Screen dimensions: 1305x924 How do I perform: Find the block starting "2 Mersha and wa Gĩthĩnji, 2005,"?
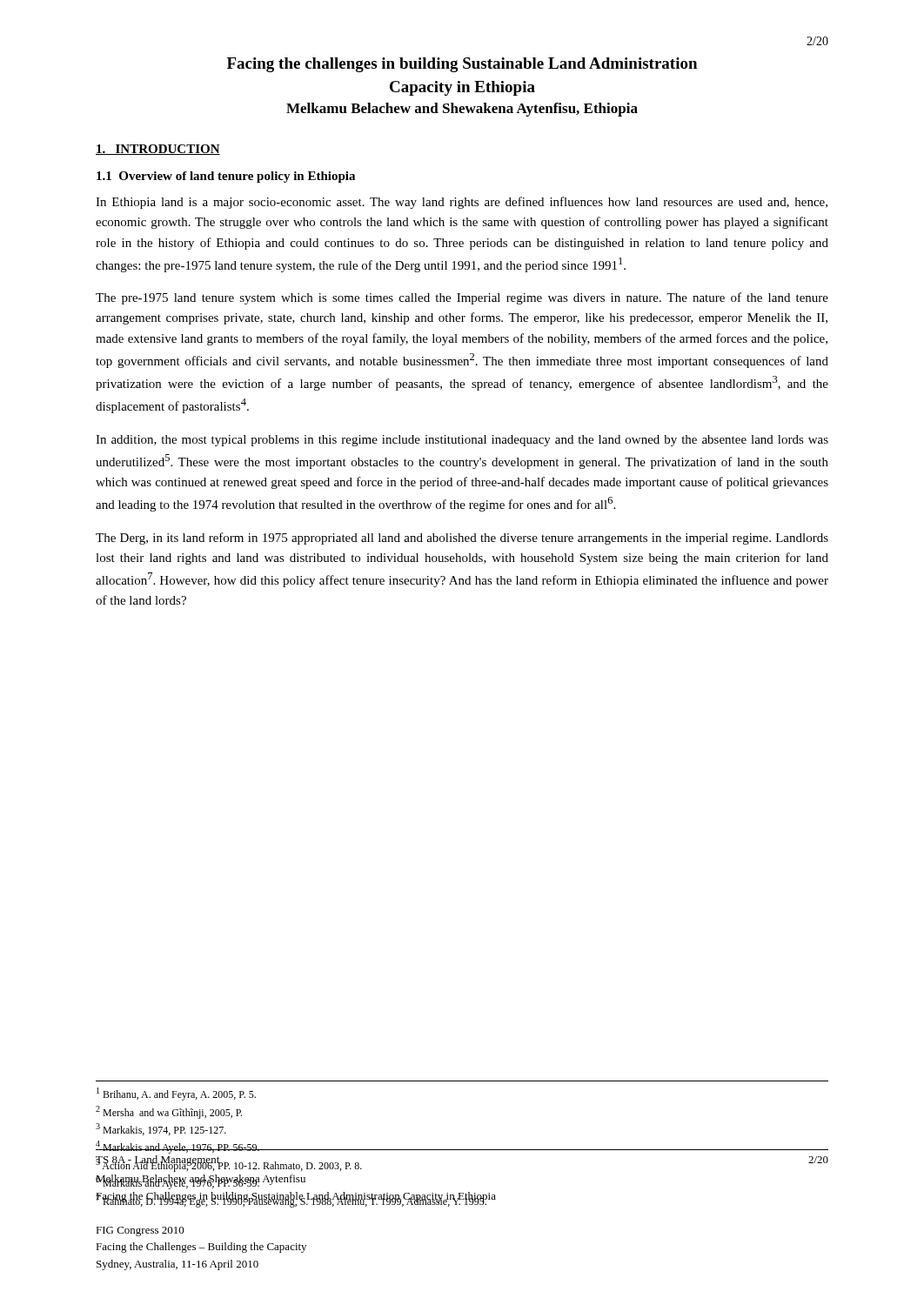(x=169, y=1112)
